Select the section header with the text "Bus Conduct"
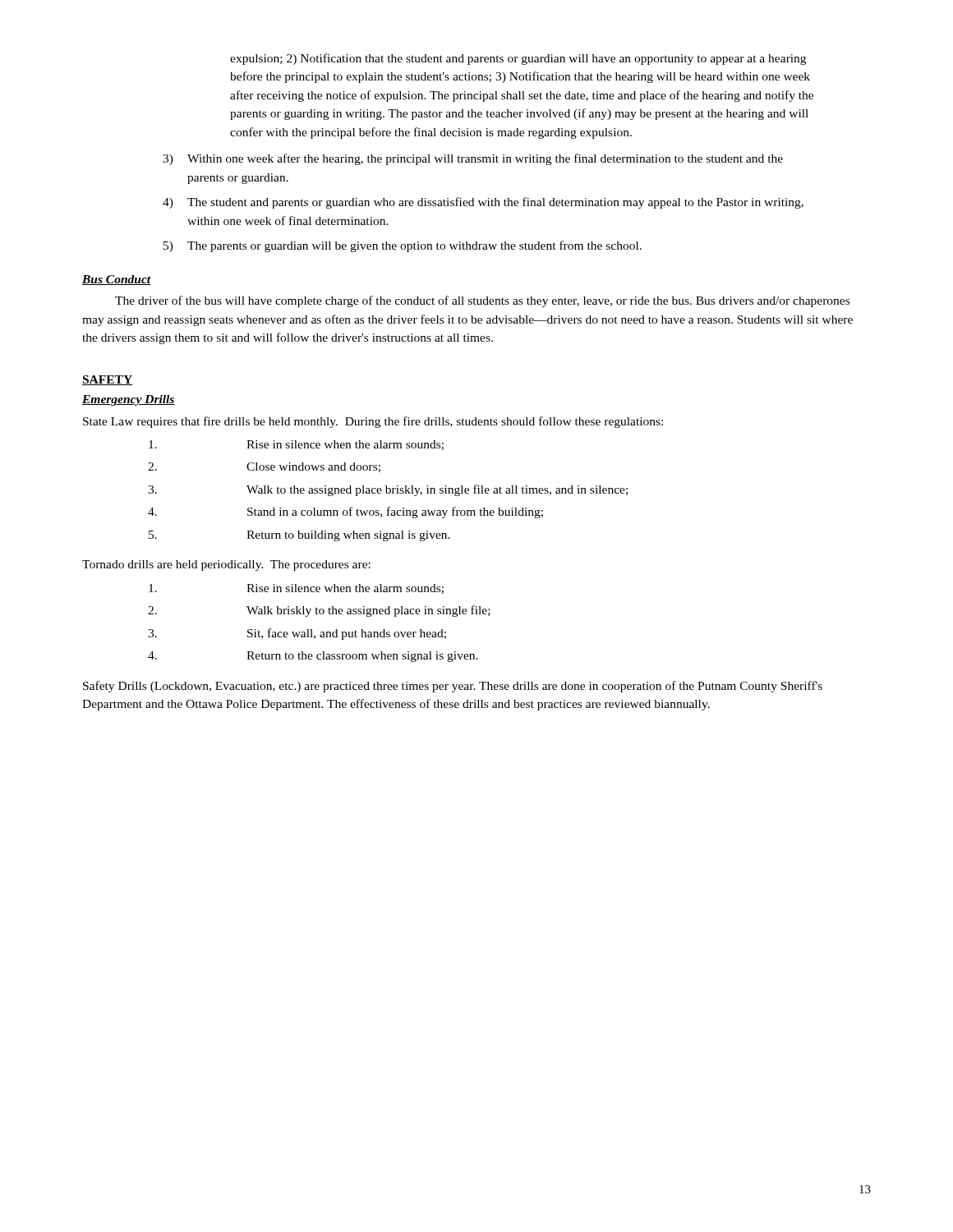 click(116, 279)
